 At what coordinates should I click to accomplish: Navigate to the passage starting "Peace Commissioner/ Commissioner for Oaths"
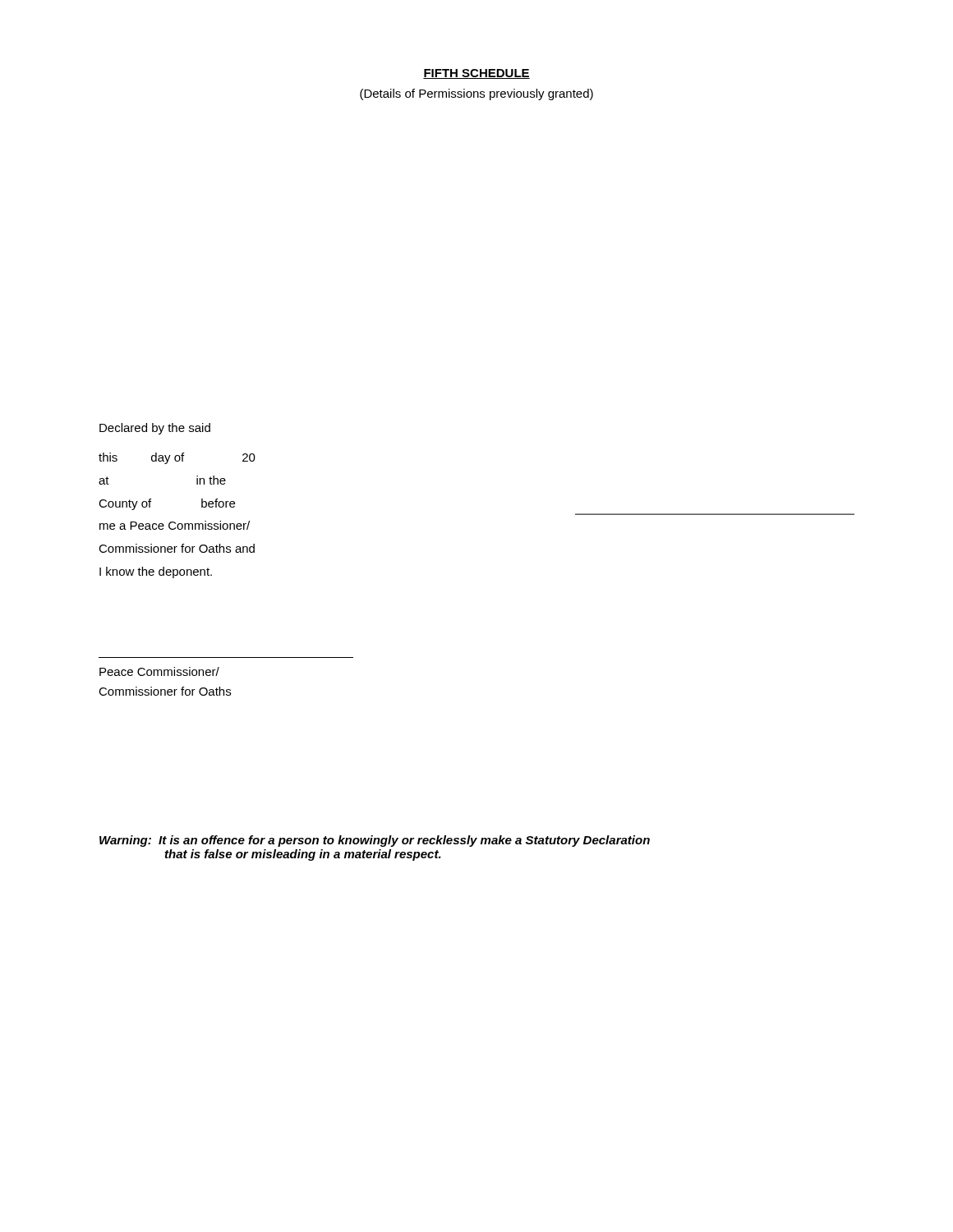159,671
